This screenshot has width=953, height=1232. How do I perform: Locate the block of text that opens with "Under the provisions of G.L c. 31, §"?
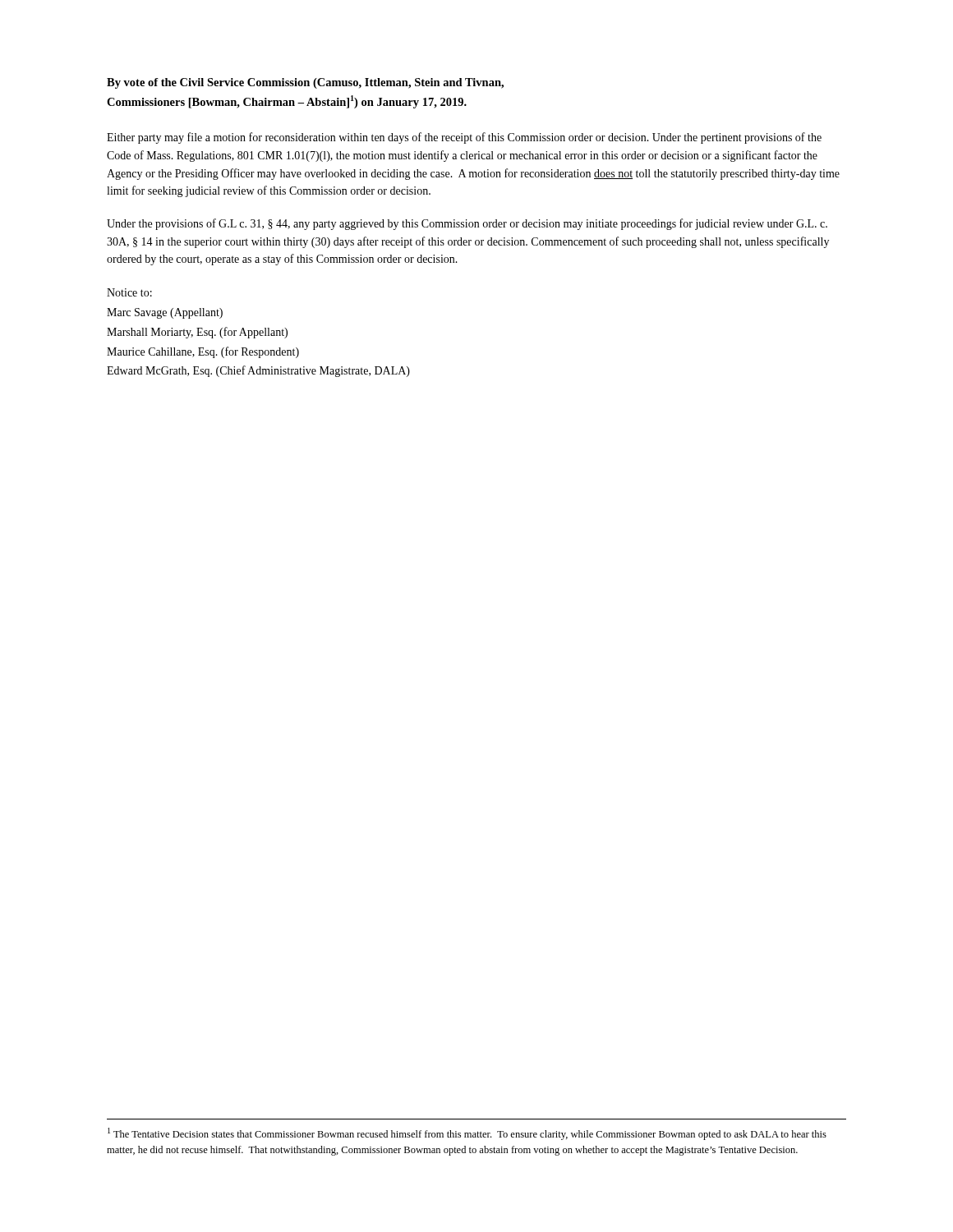(x=468, y=242)
